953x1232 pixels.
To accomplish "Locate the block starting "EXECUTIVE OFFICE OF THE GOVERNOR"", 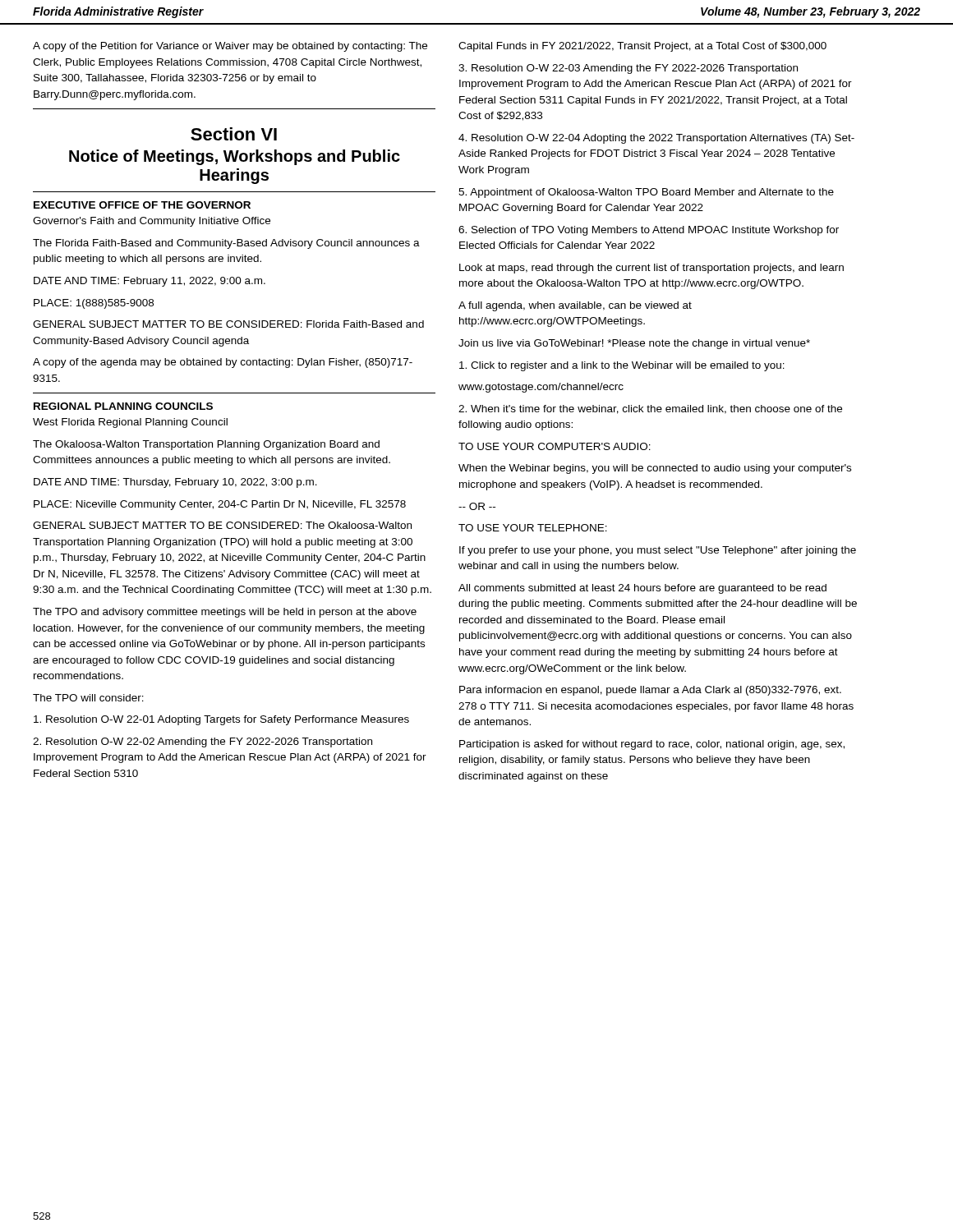I will point(142,205).
